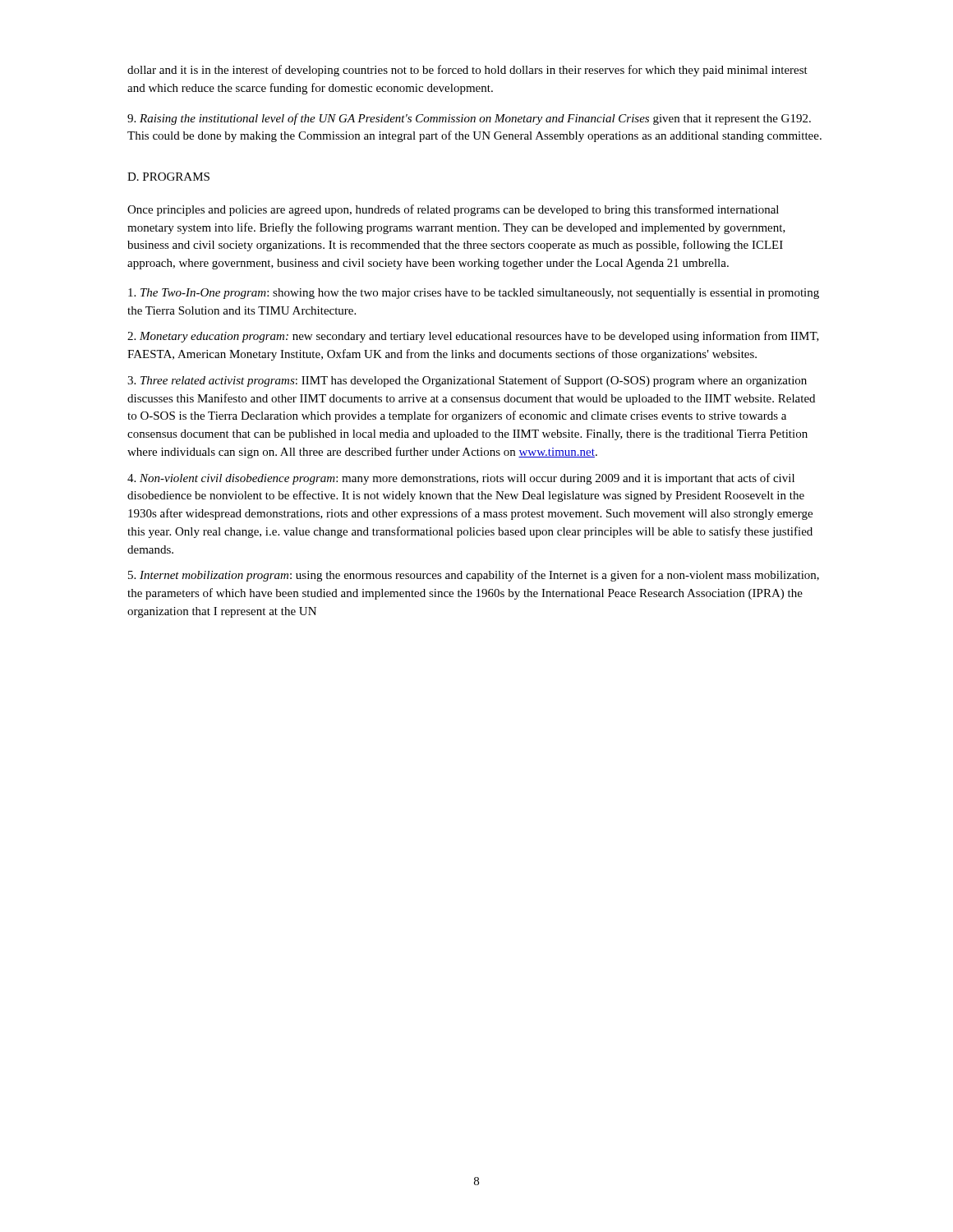The height and width of the screenshot is (1232, 953).
Task: Navigate to the passage starting "4. Non-violent civil disobedience"
Action: pos(470,513)
